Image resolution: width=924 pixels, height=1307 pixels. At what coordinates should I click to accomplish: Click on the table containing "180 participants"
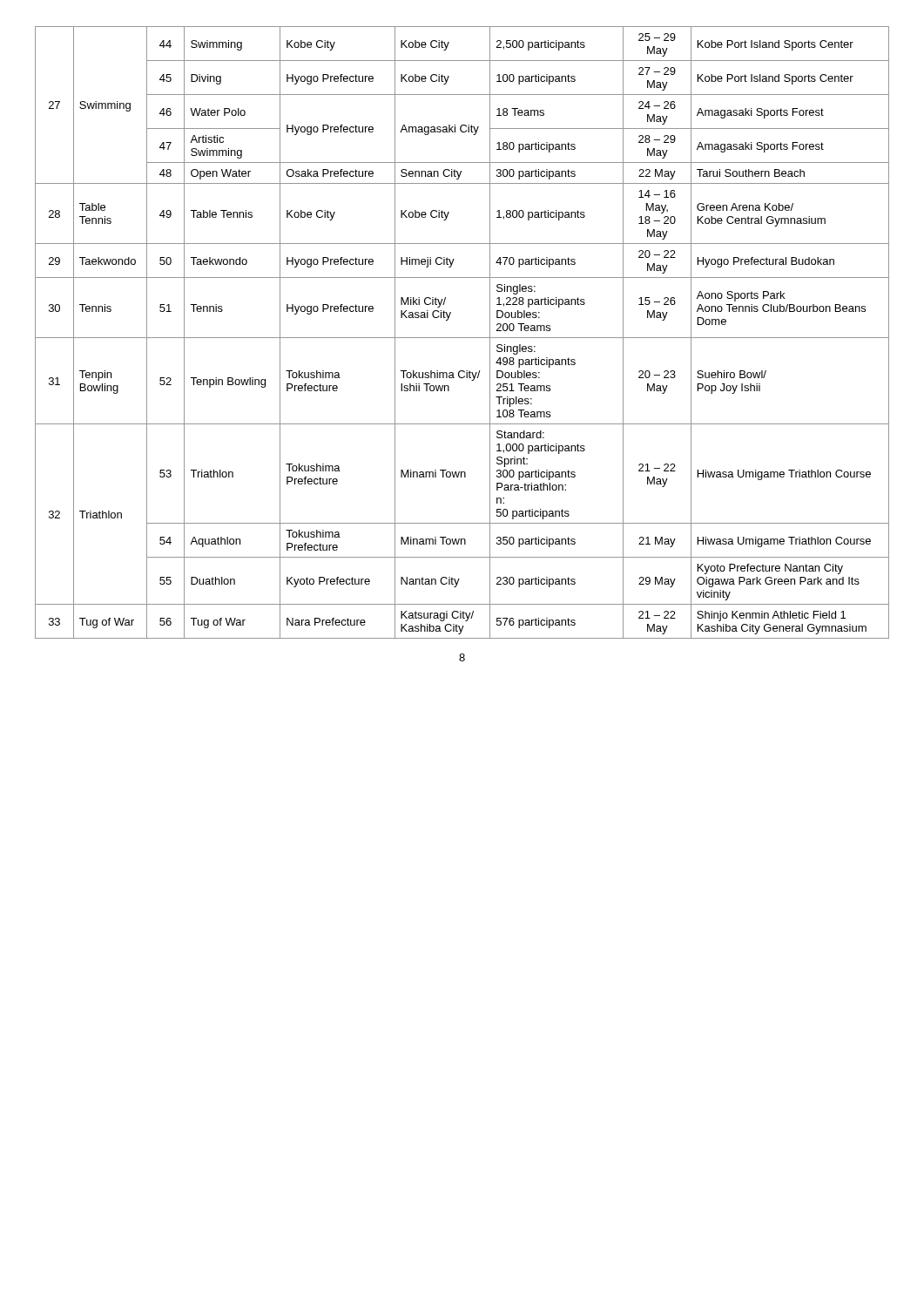tap(462, 332)
